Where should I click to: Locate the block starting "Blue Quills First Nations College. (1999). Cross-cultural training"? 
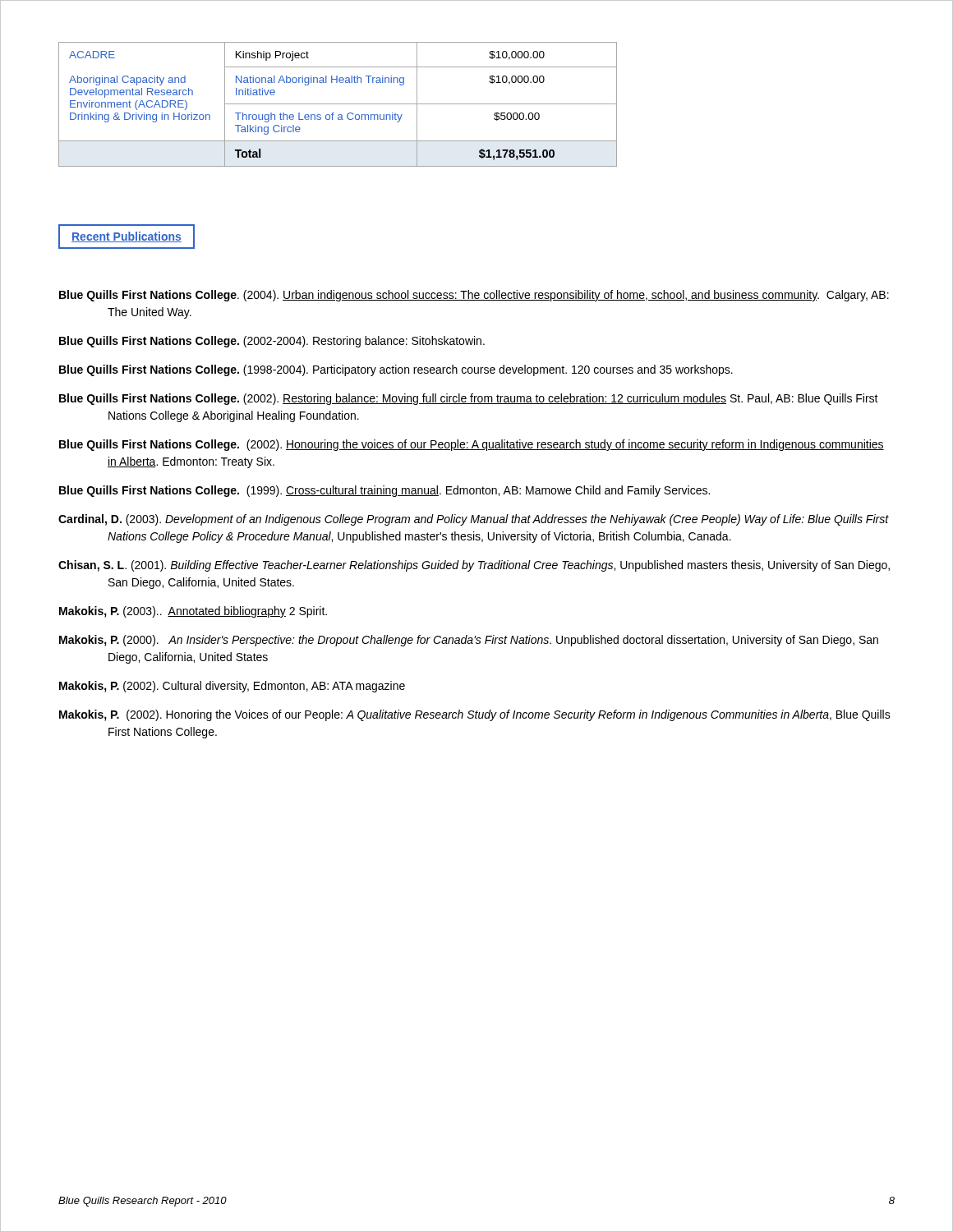coord(385,490)
